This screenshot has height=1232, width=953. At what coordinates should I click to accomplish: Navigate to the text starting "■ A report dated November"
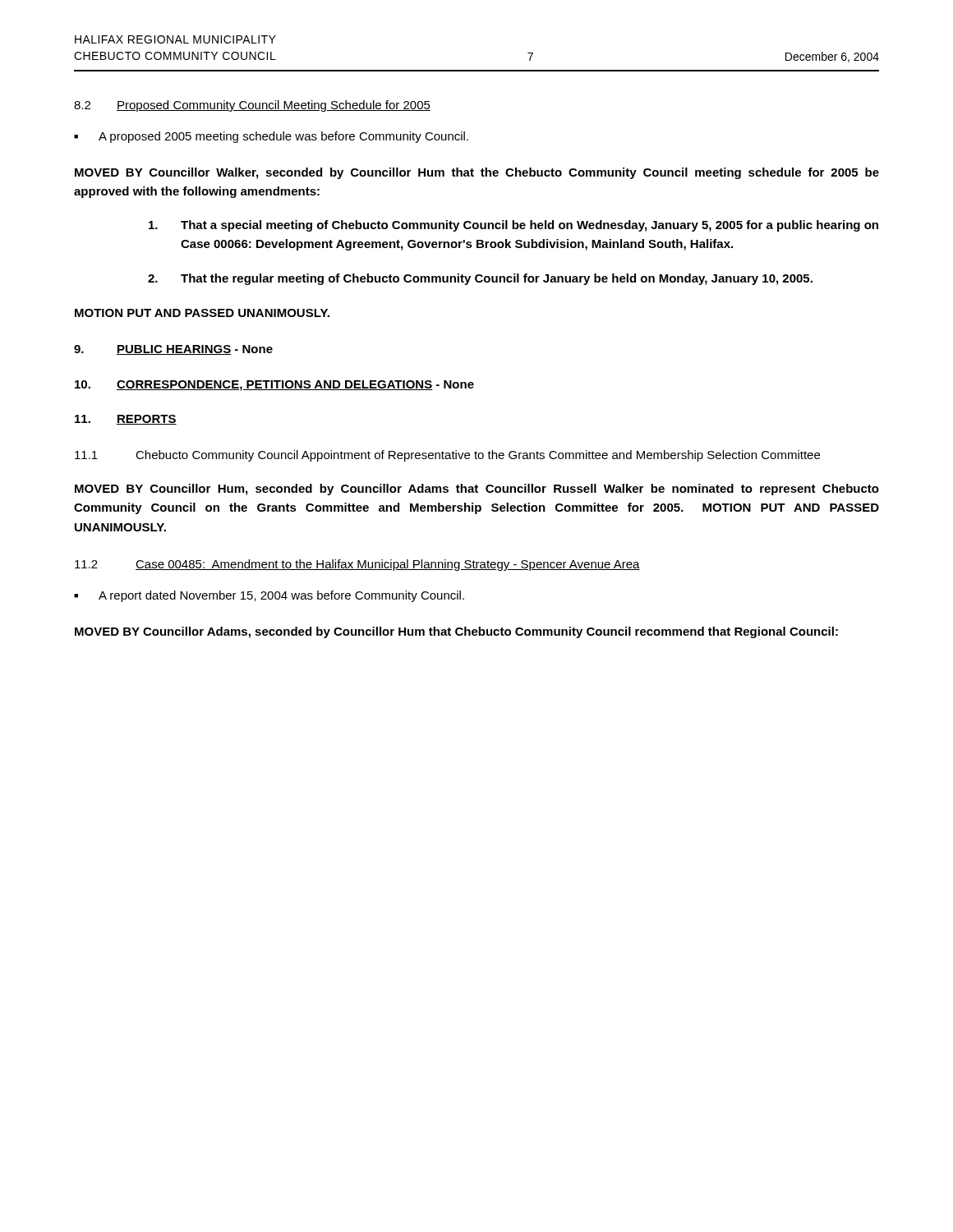[270, 596]
